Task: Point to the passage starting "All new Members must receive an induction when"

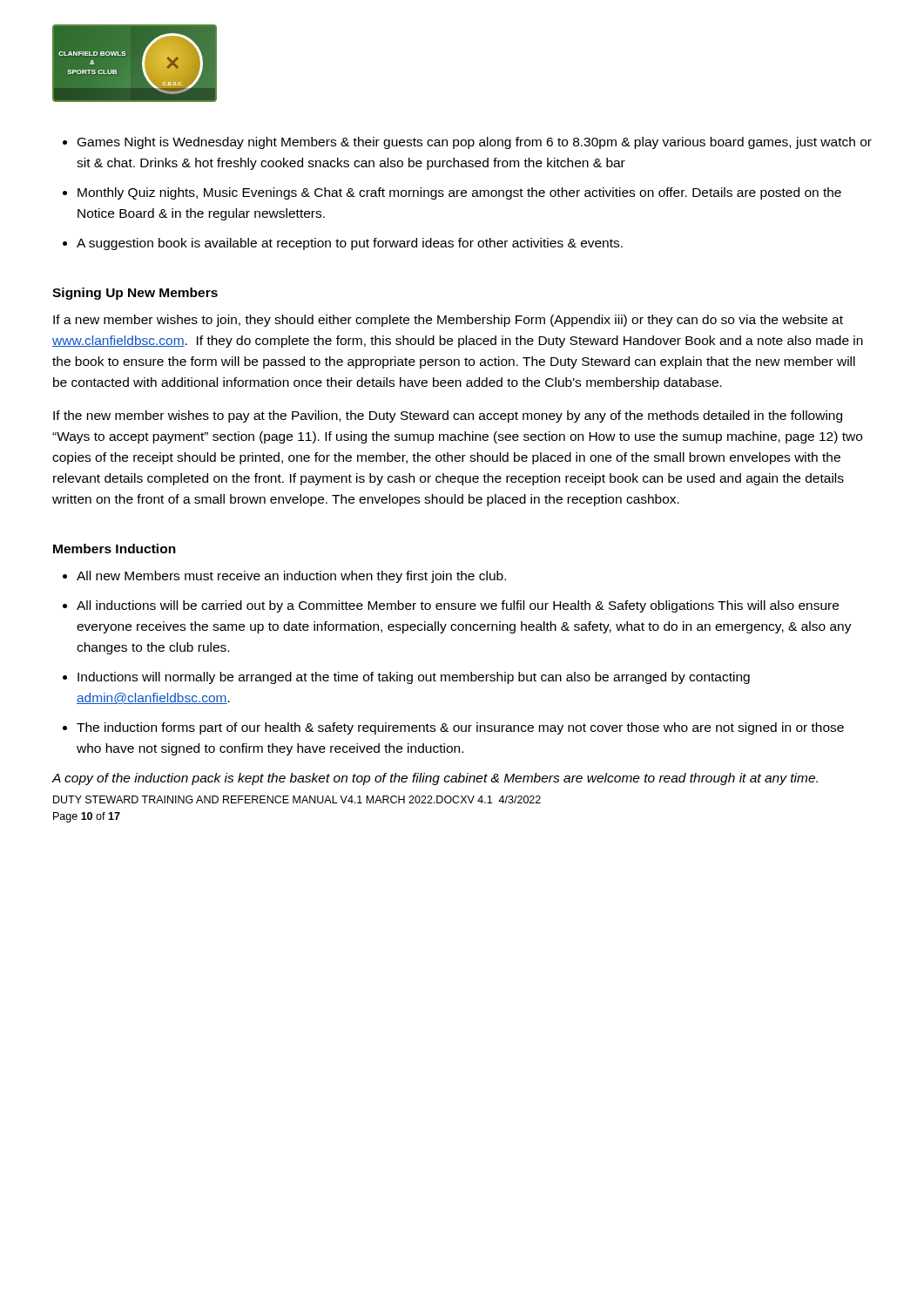Action: pyautogui.click(x=292, y=576)
